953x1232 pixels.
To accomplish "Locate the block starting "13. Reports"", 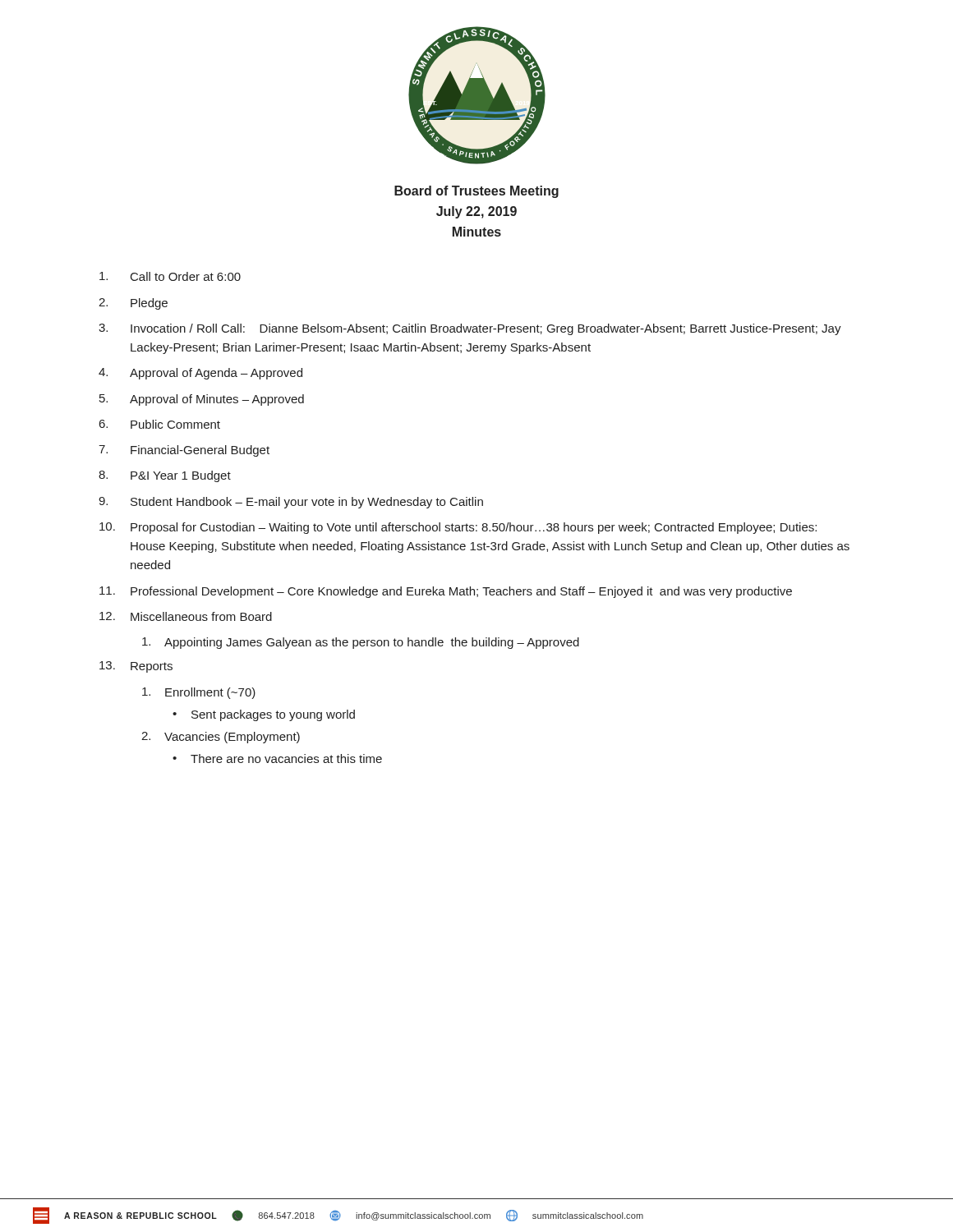I will pyautogui.click(x=136, y=667).
